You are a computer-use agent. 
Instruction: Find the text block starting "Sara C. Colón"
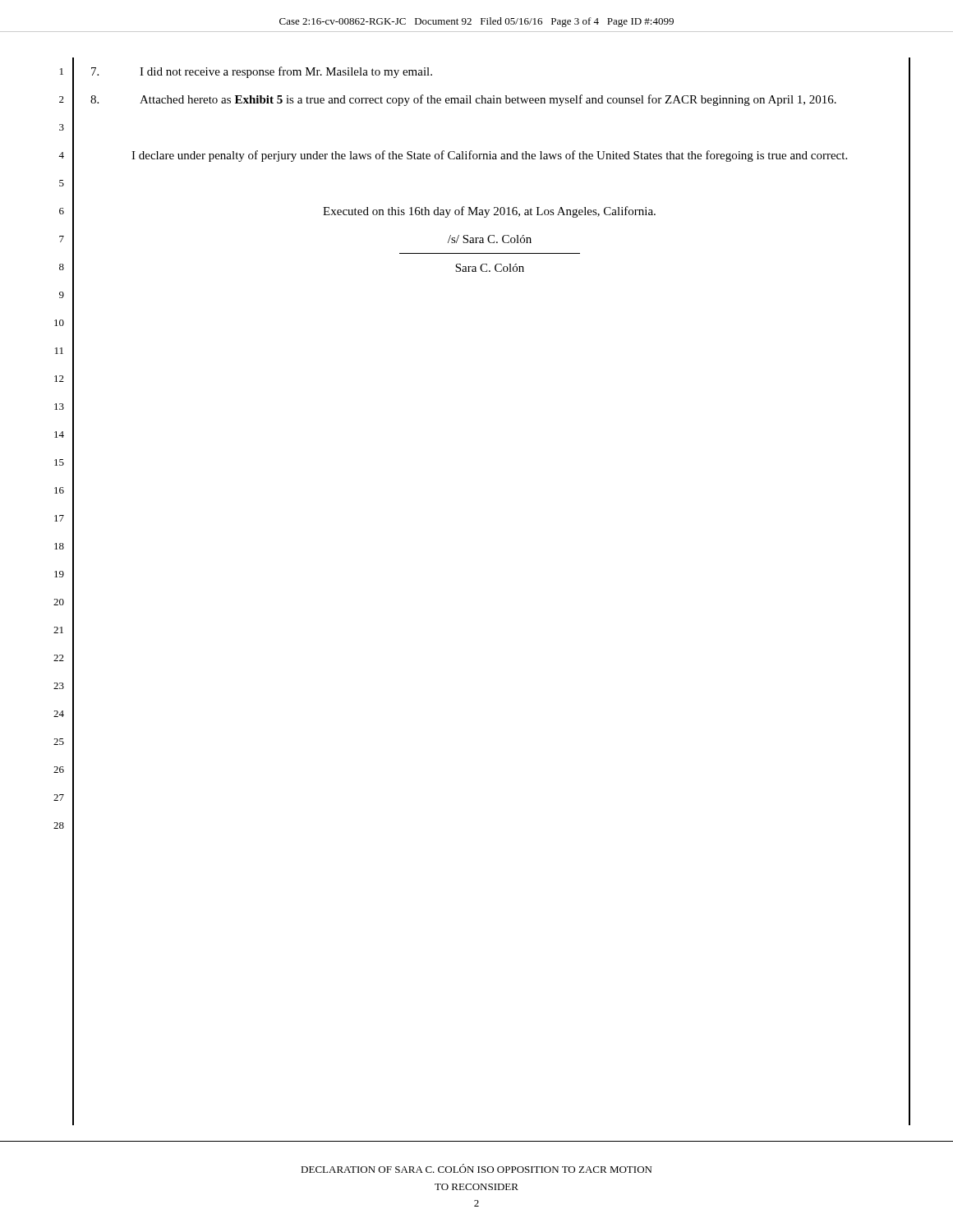490,268
